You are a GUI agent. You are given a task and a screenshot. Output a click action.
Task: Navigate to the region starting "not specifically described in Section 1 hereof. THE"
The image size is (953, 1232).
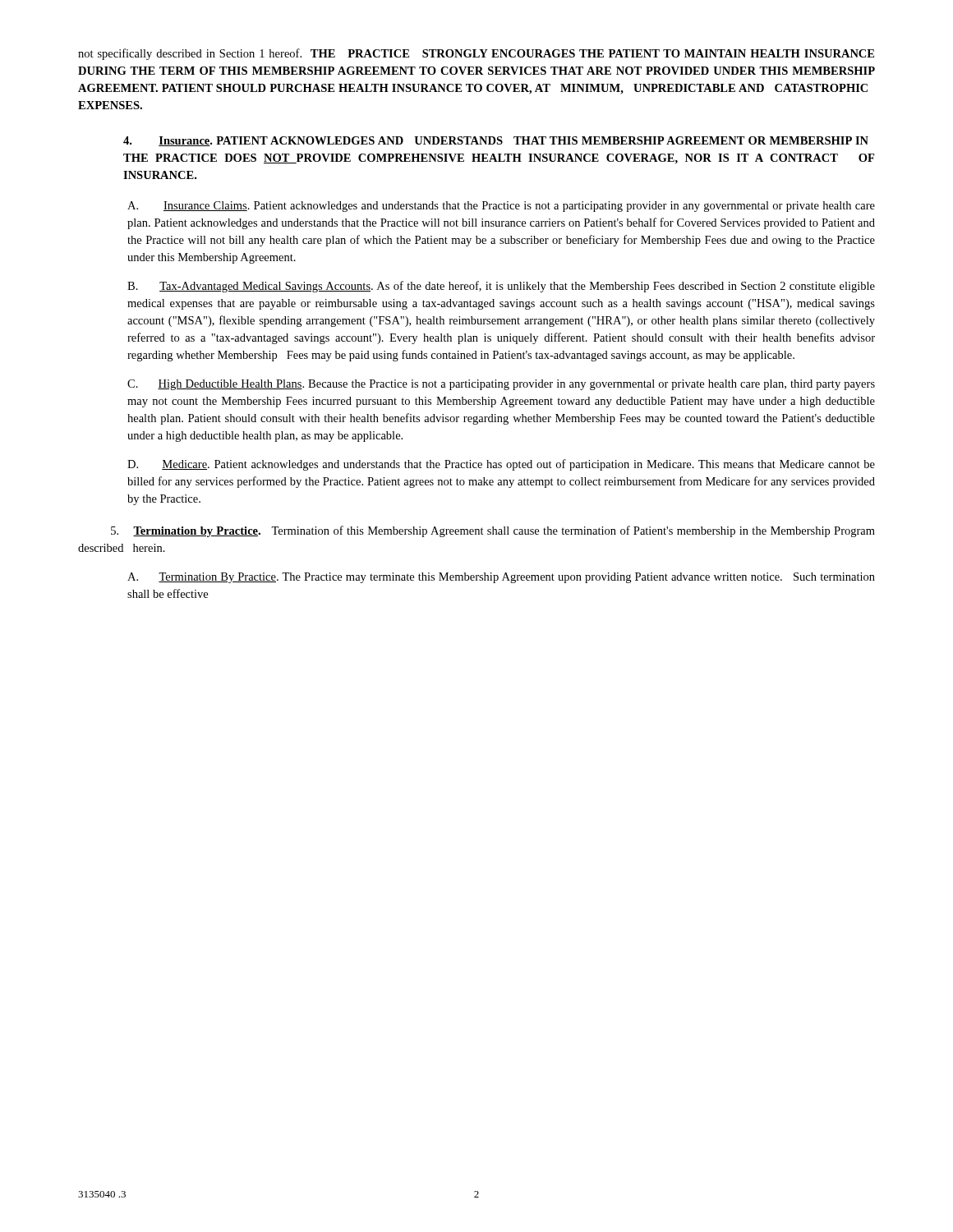[x=476, y=80]
